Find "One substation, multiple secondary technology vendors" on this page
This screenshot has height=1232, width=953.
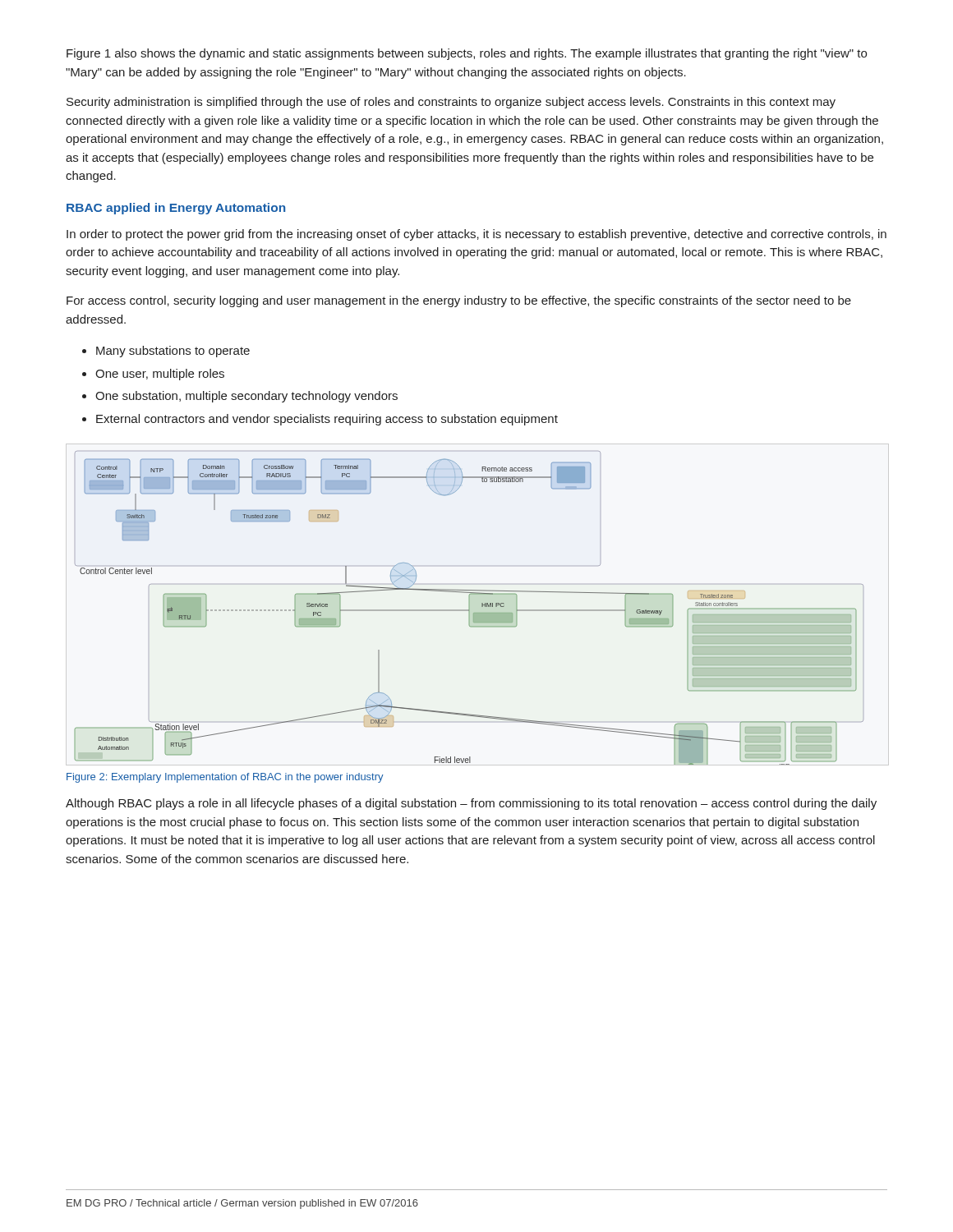(247, 395)
